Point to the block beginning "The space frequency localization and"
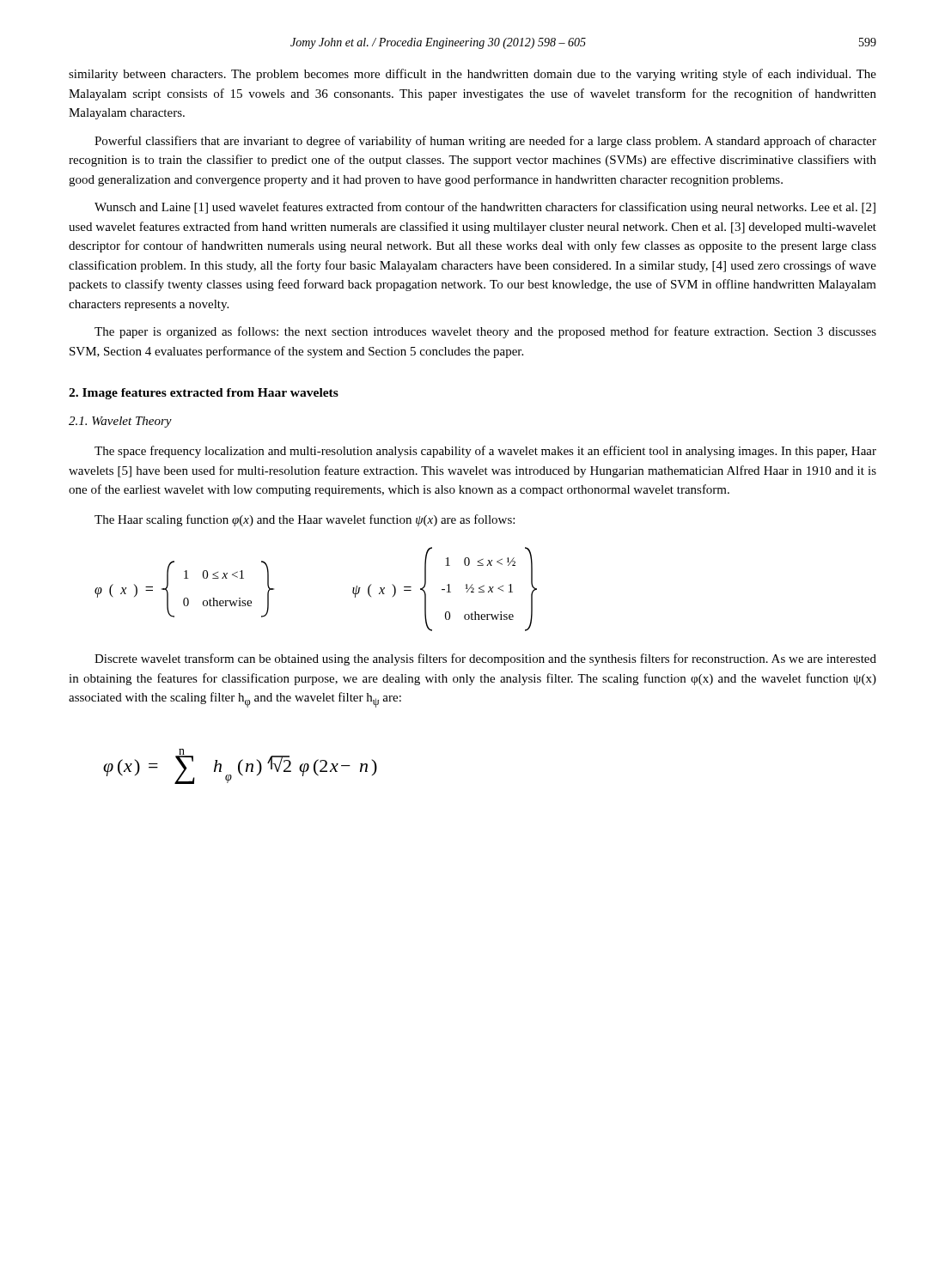 pyautogui.click(x=472, y=470)
